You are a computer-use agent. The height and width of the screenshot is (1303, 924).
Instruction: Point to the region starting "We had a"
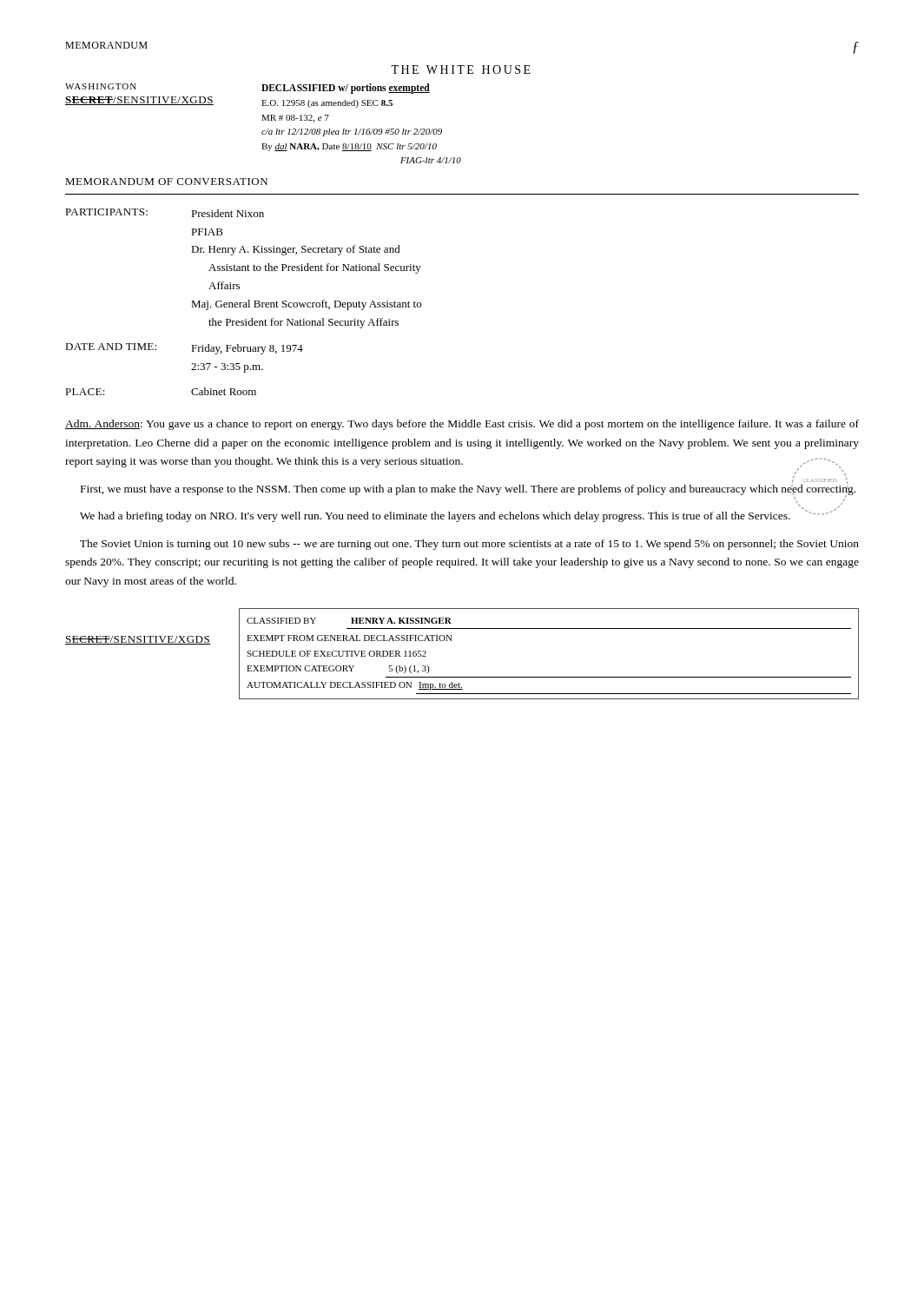(x=428, y=516)
